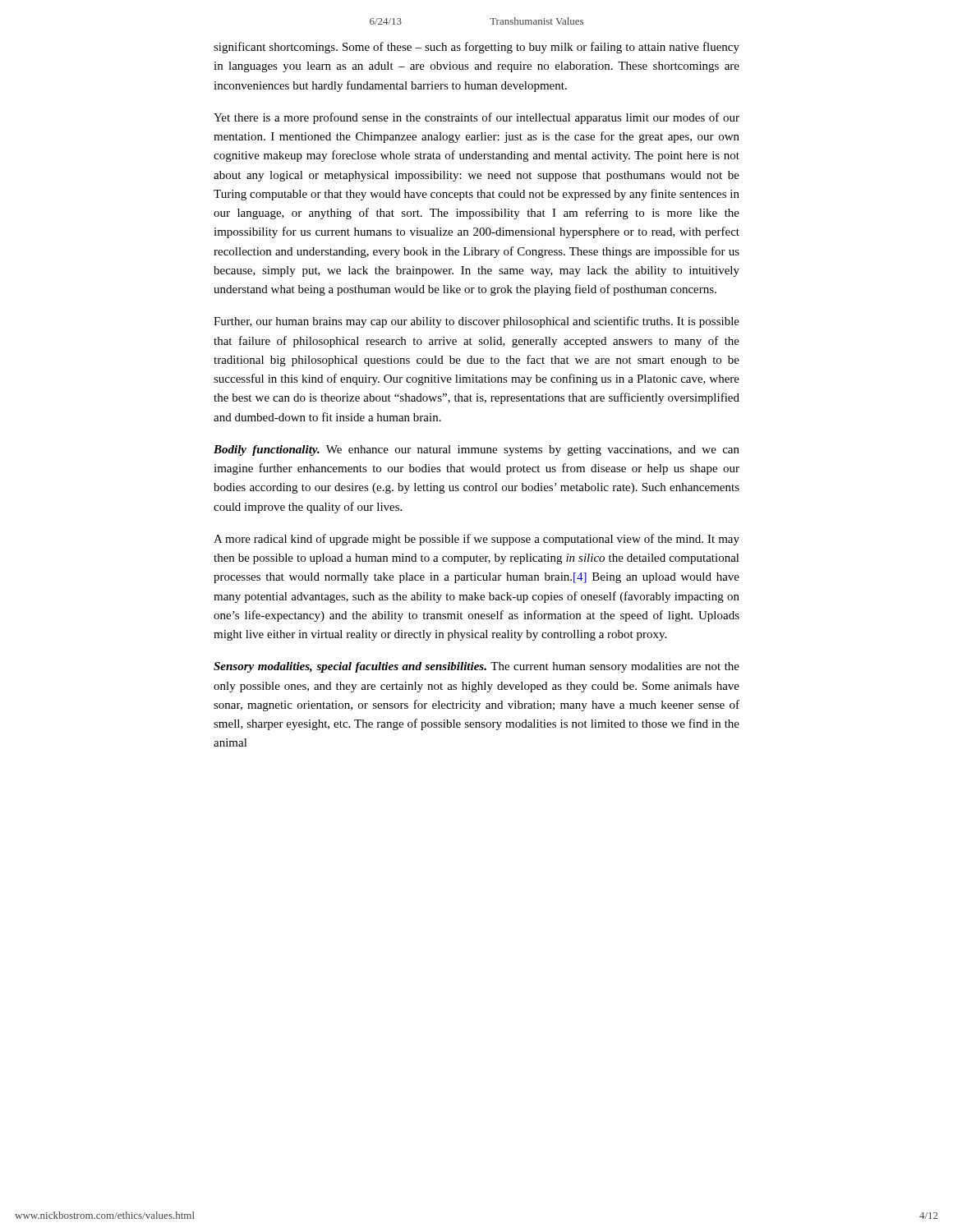953x1232 pixels.
Task: Find the block on this page that starts "significant shortcomings. Some of"
Action: [476, 66]
